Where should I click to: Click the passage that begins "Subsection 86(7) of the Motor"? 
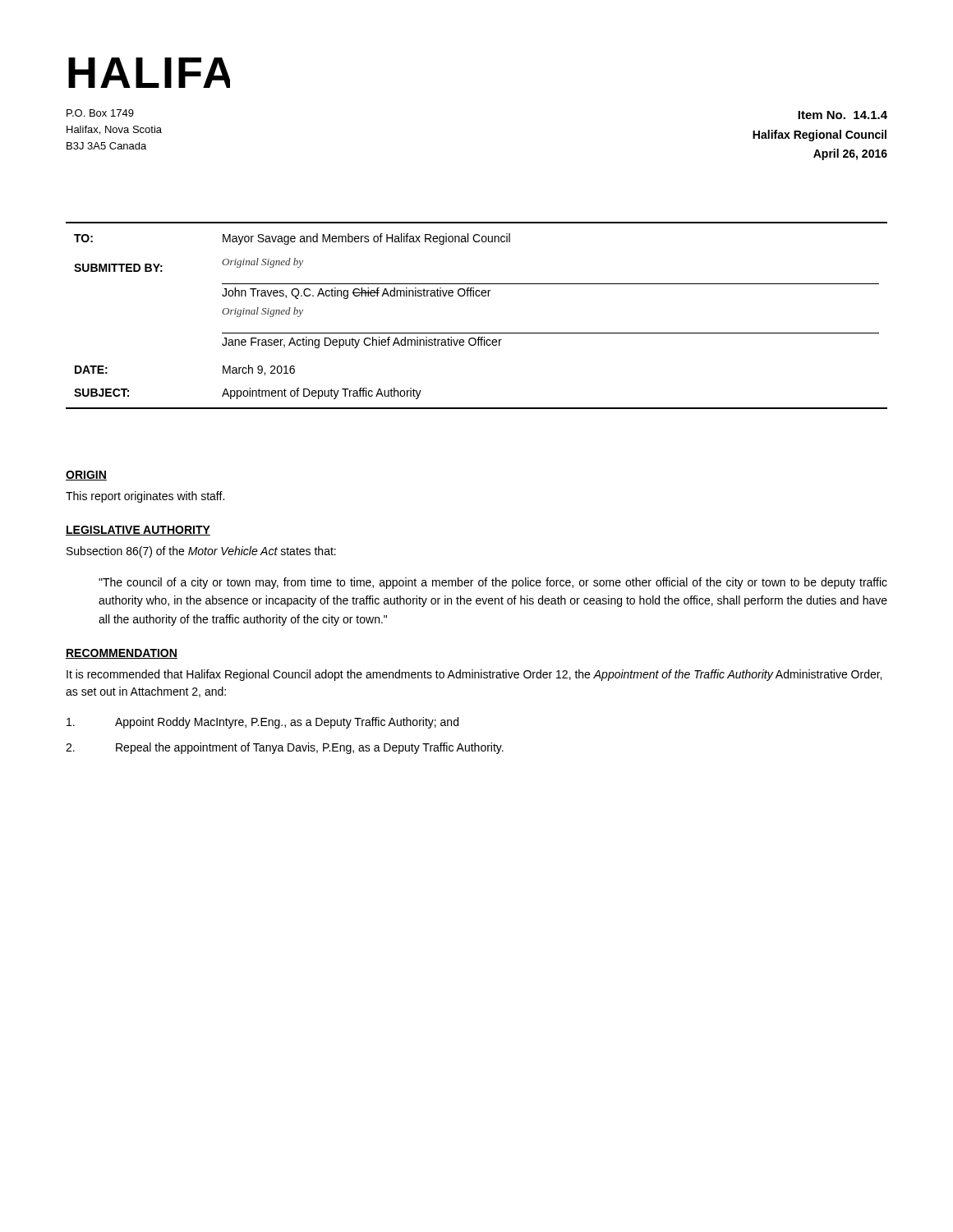tap(201, 551)
